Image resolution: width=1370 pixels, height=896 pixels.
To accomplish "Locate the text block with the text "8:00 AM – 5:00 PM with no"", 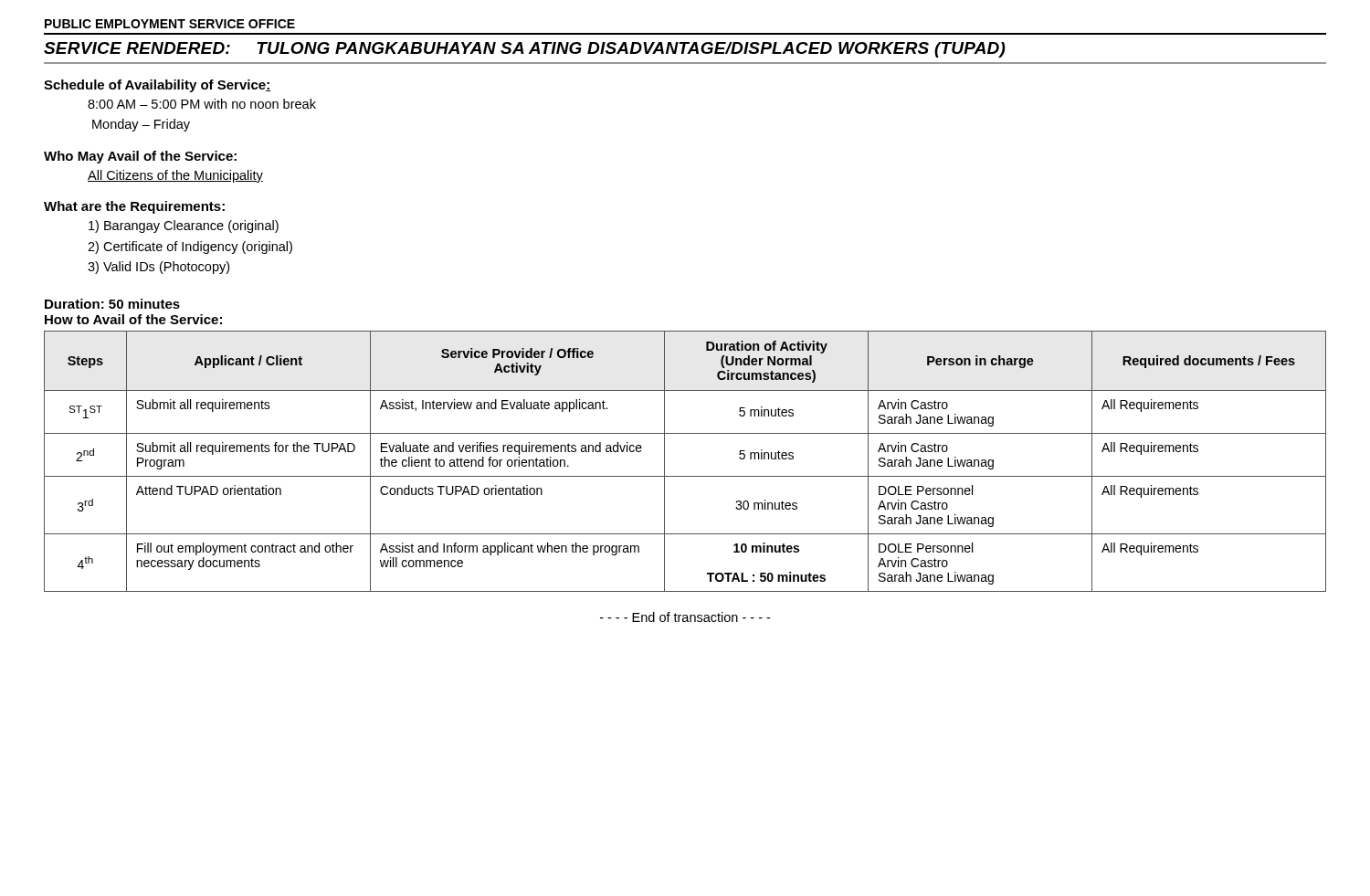I will [x=202, y=114].
